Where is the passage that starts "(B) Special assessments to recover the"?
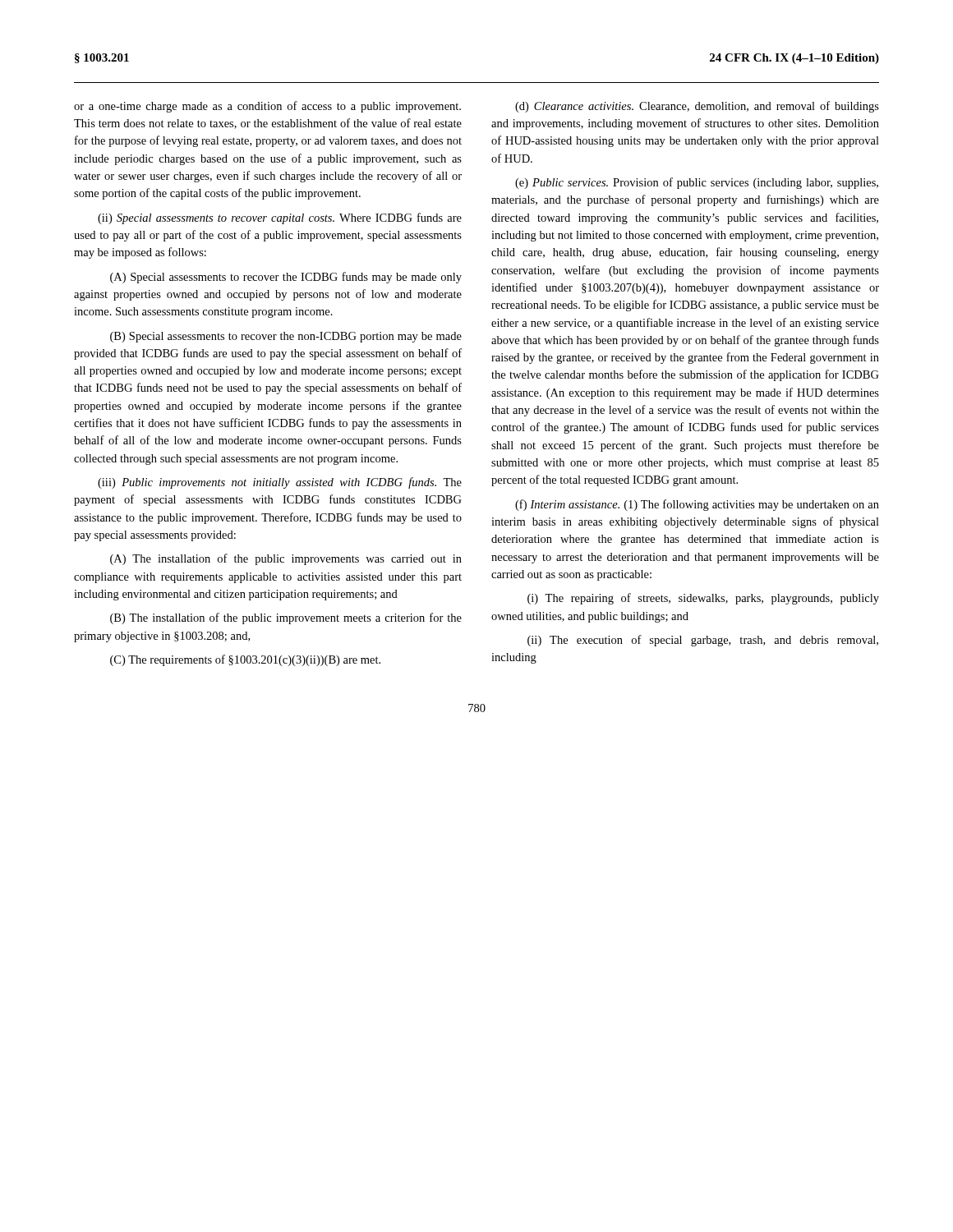The height and width of the screenshot is (1232, 953). [268, 397]
